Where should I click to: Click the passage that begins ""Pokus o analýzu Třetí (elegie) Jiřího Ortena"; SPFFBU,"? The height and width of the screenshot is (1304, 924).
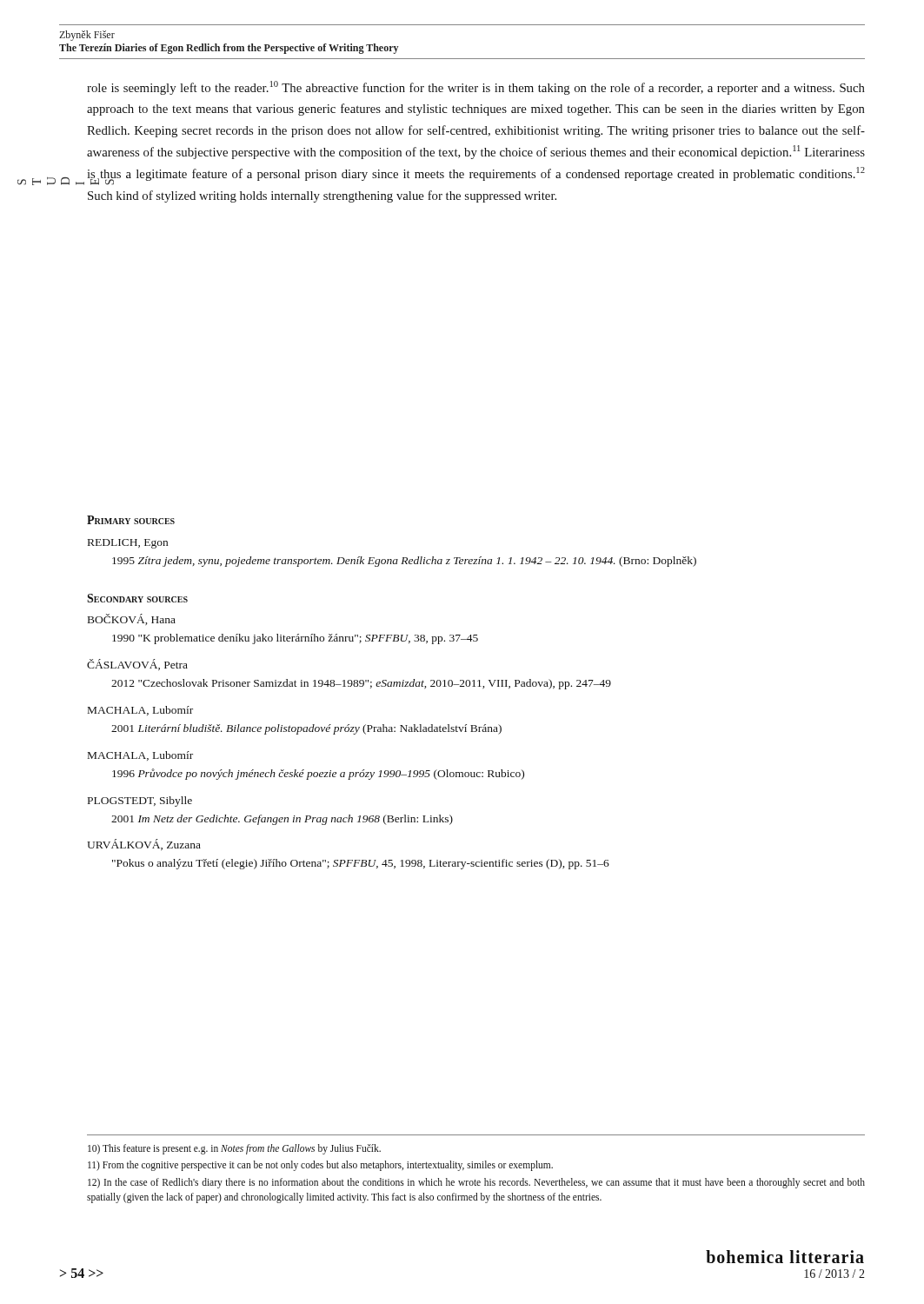click(x=360, y=863)
